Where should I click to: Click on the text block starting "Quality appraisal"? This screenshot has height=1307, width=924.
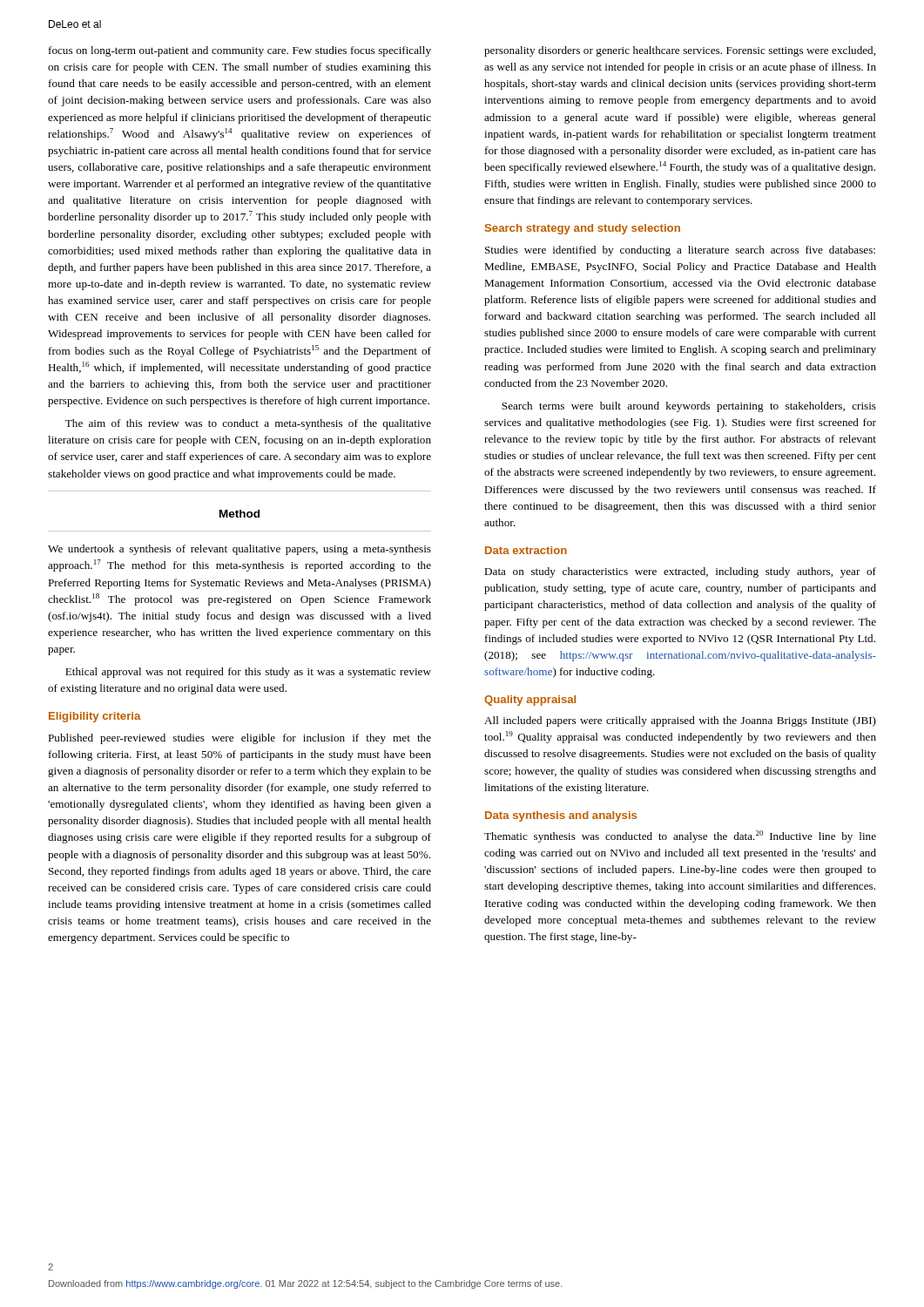point(530,699)
